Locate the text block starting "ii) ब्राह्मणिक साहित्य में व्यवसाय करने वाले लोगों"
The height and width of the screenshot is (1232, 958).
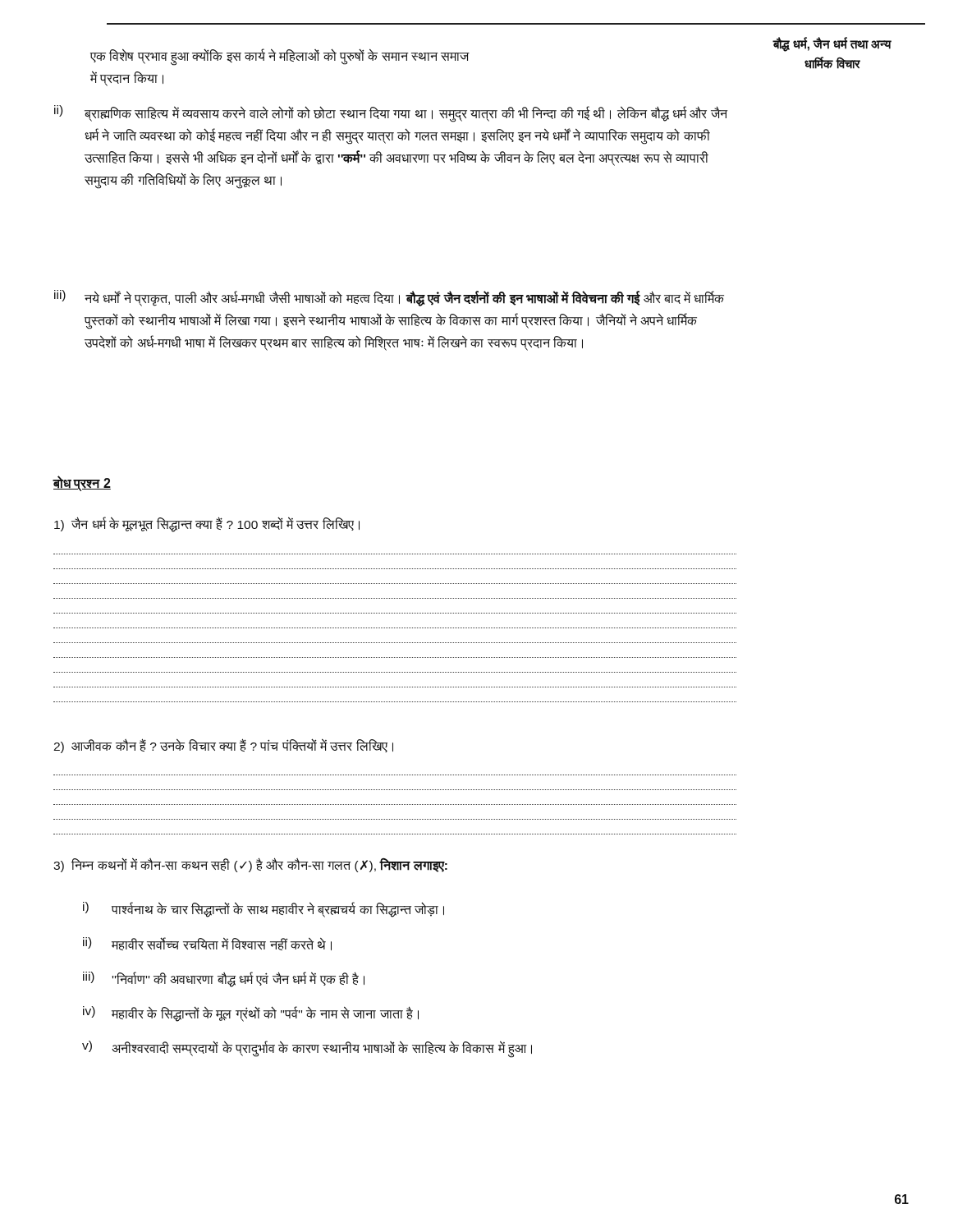point(393,147)
